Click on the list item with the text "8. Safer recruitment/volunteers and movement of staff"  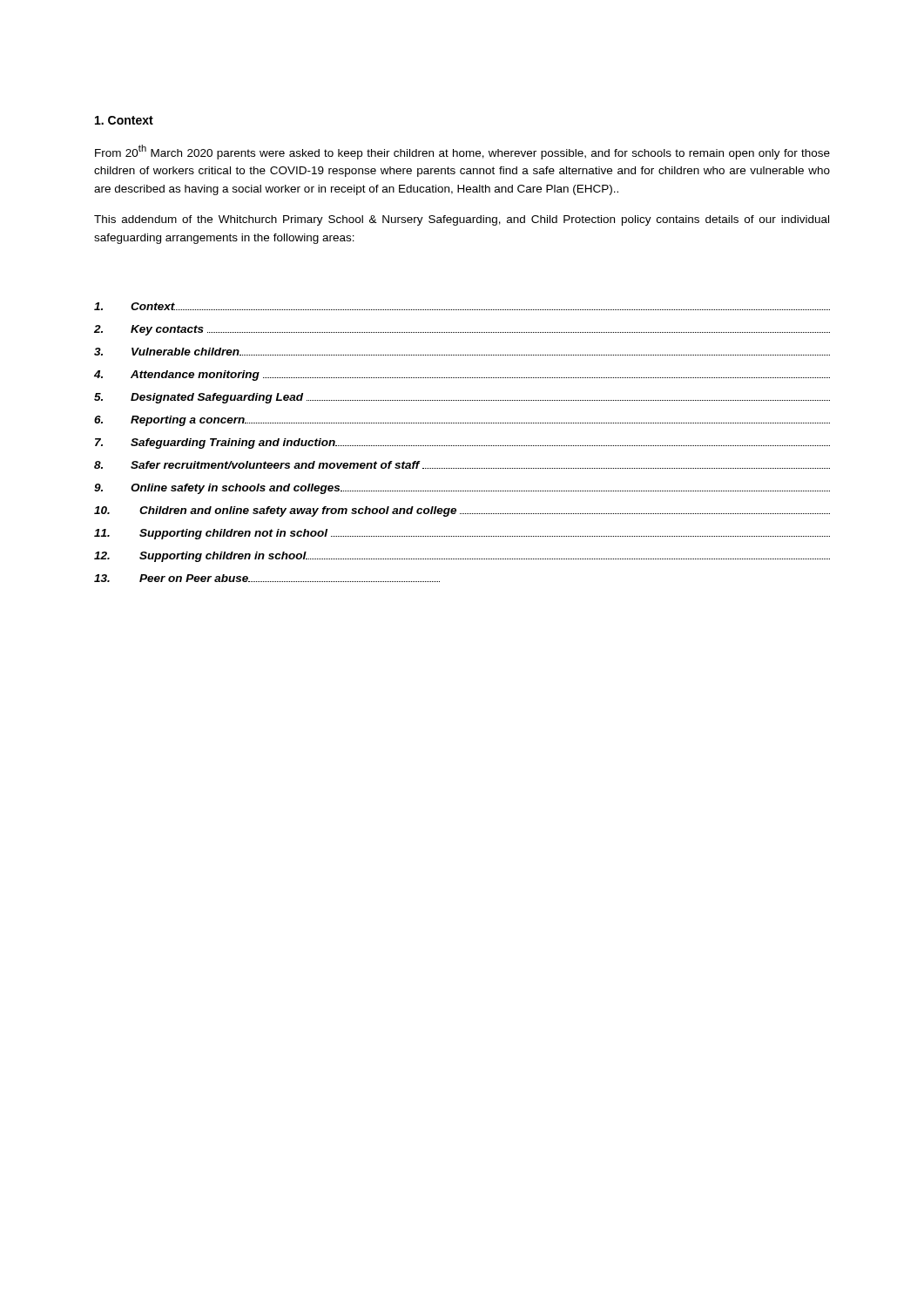pos(462,465)
